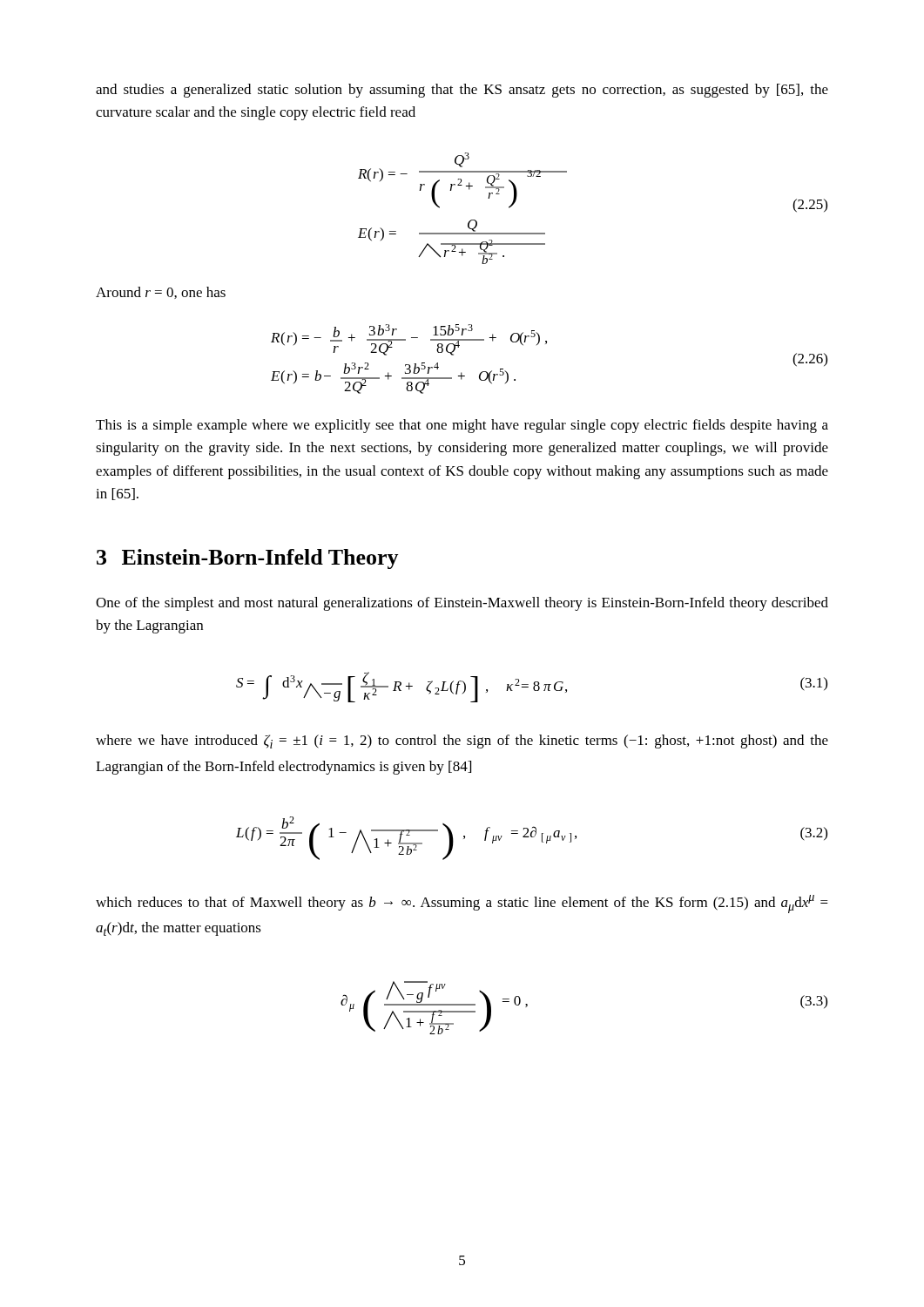Point to the element starting "This is a simple example"
Screen dimensions: 1307x924
tap(462, 459)
